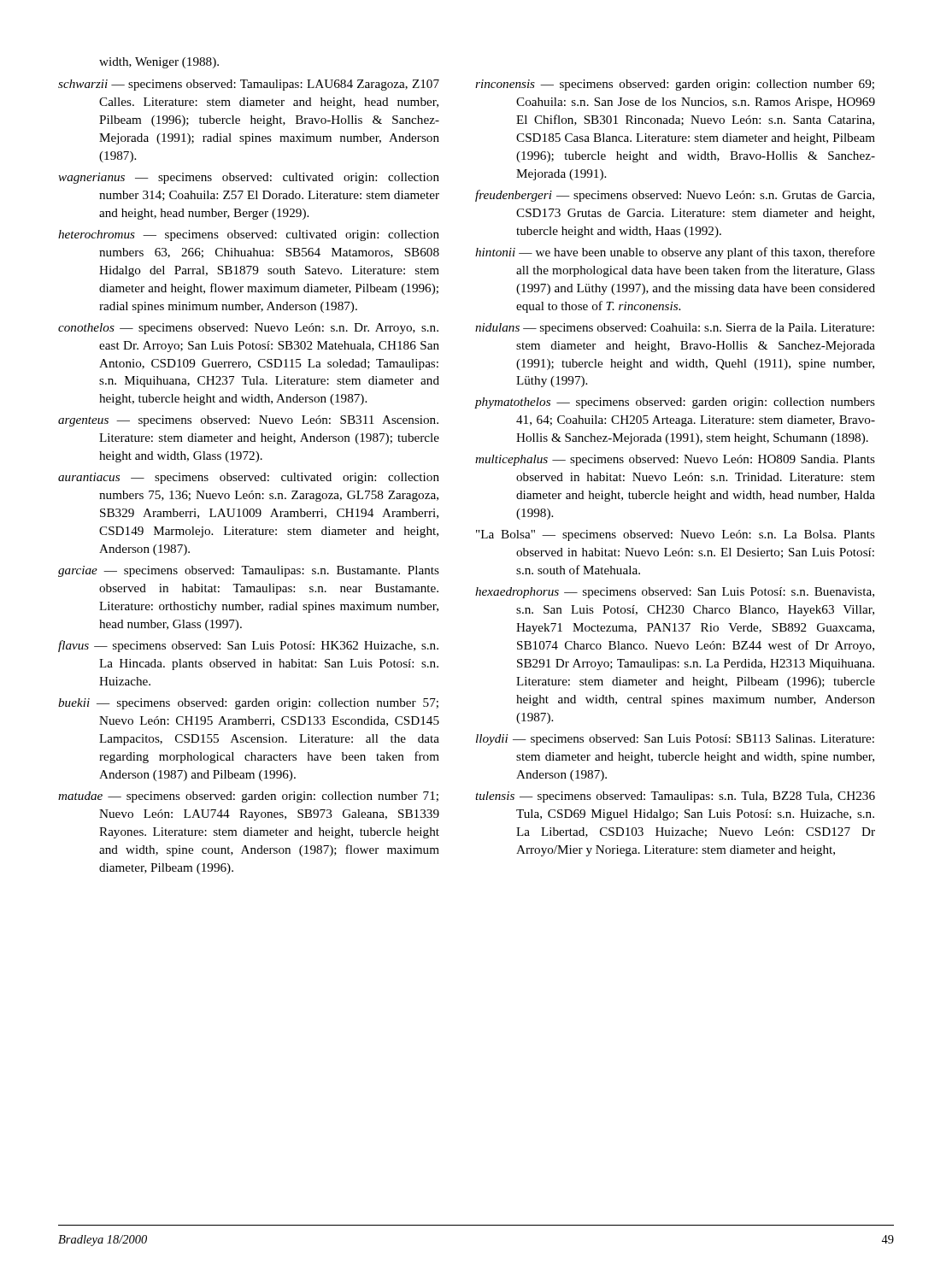Click on the region starting "lloydii — specimens observed: San"
Image resolution: width=952 pixels, height=1282 pixels.
pos(675,756)
